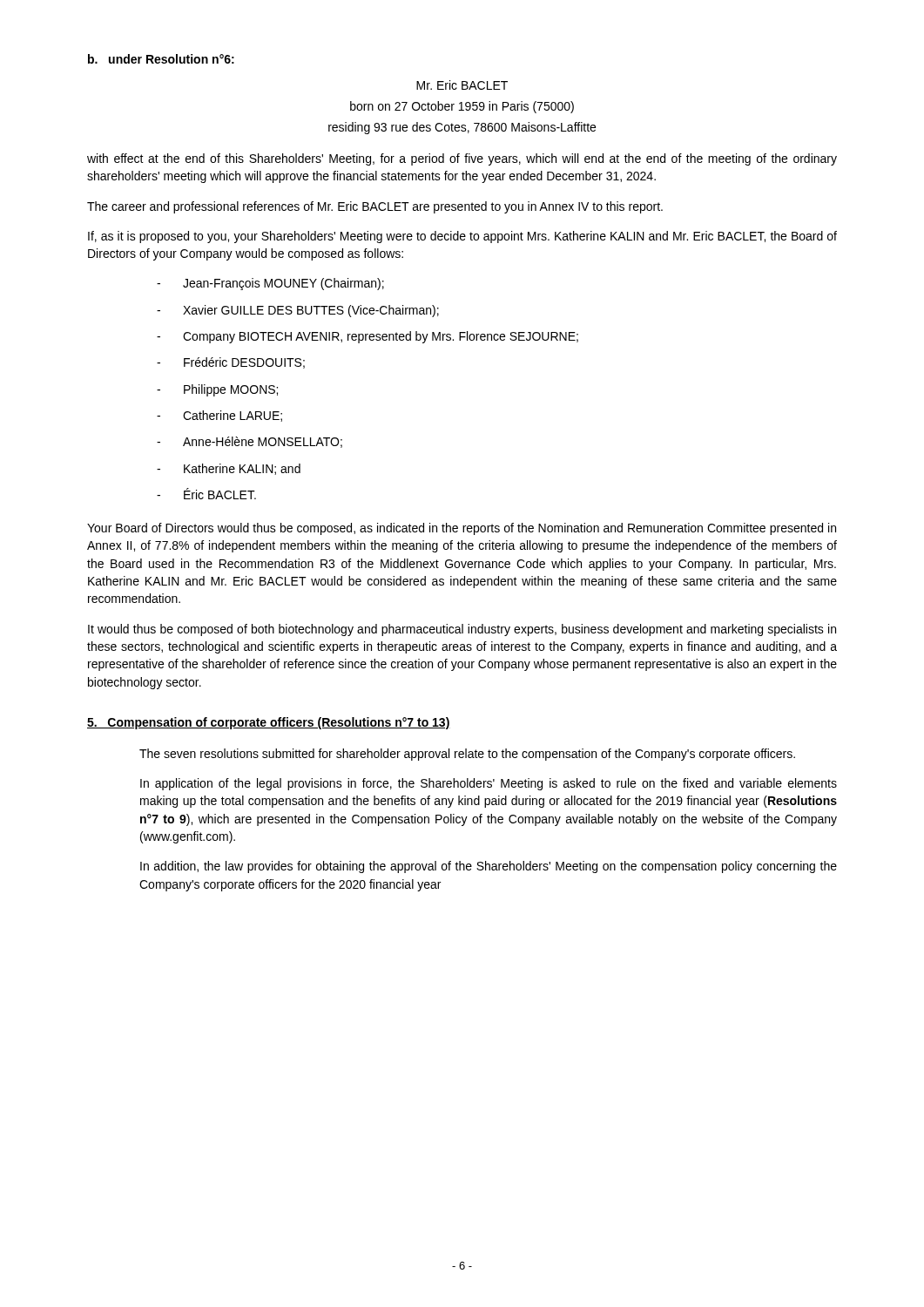Viewport: 924px width, 1307px height.
Task: Select the list item containing "- Philippe MOONS;"
Action: click(x=217, y=390)
